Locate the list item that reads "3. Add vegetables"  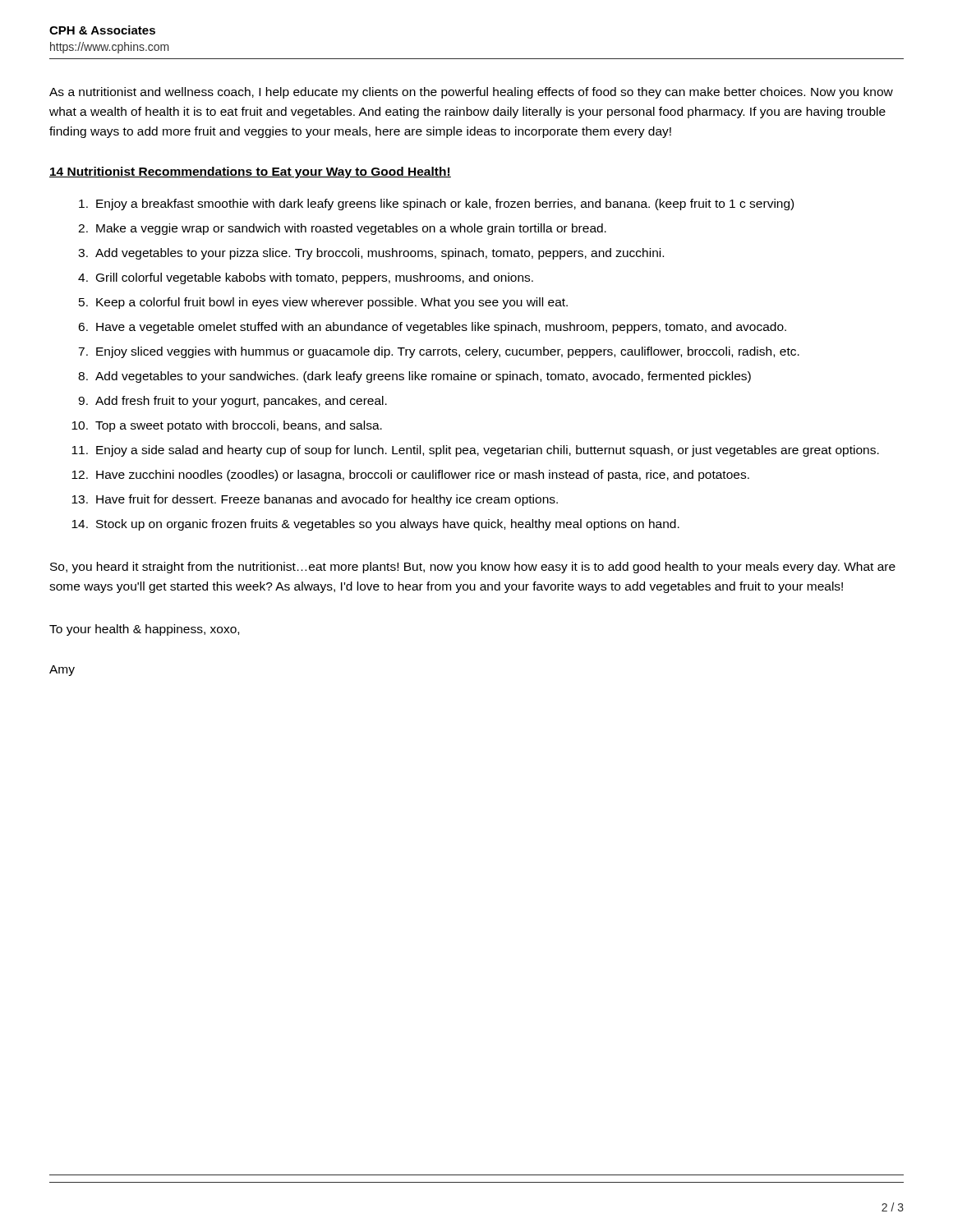pyautogui.click(x=476, y=253)
